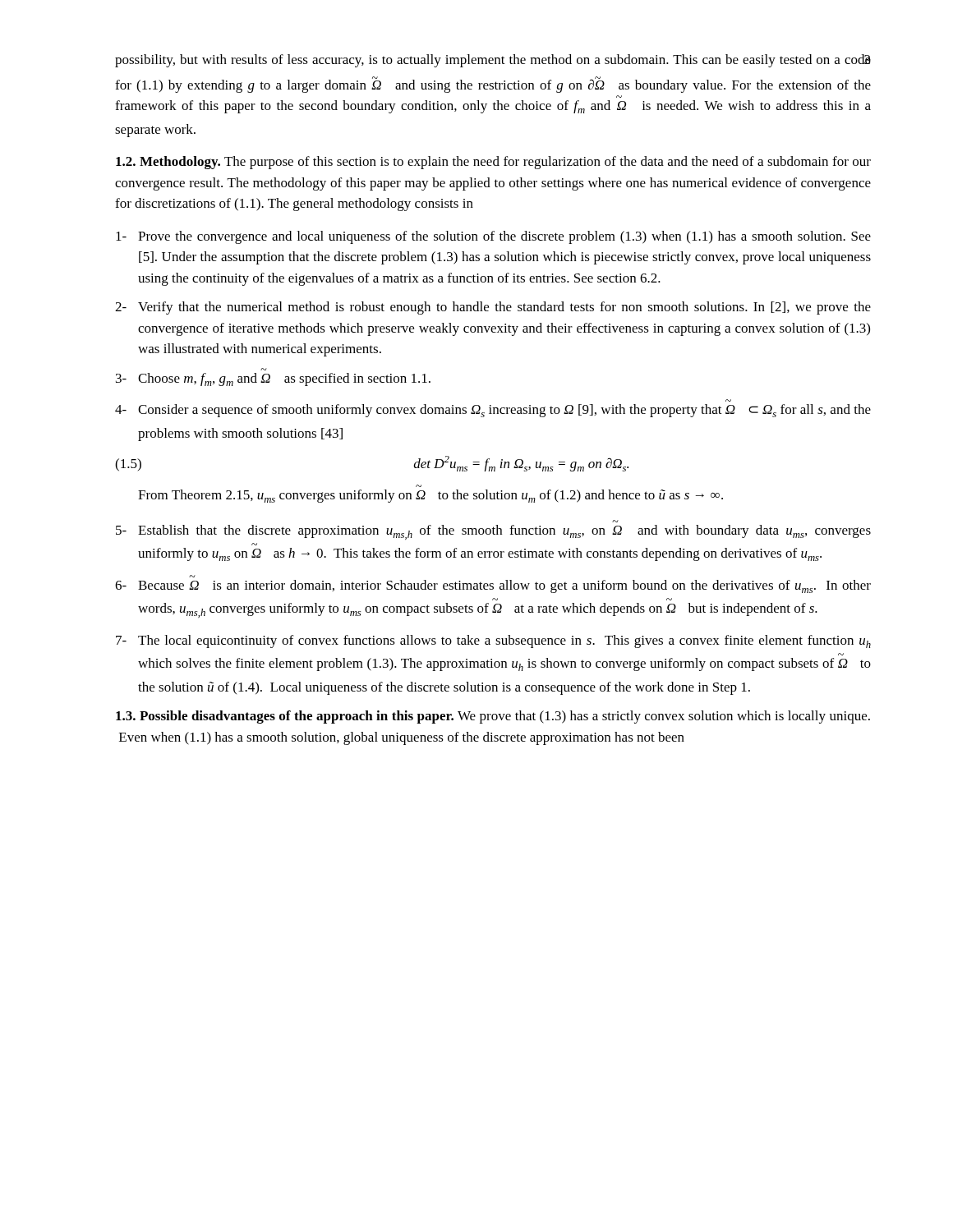953x1232 pixels.
Task: Find the text block that reads "From Theorem 2.15, ums converges uniformly"
Action: [x=504, y=497]
